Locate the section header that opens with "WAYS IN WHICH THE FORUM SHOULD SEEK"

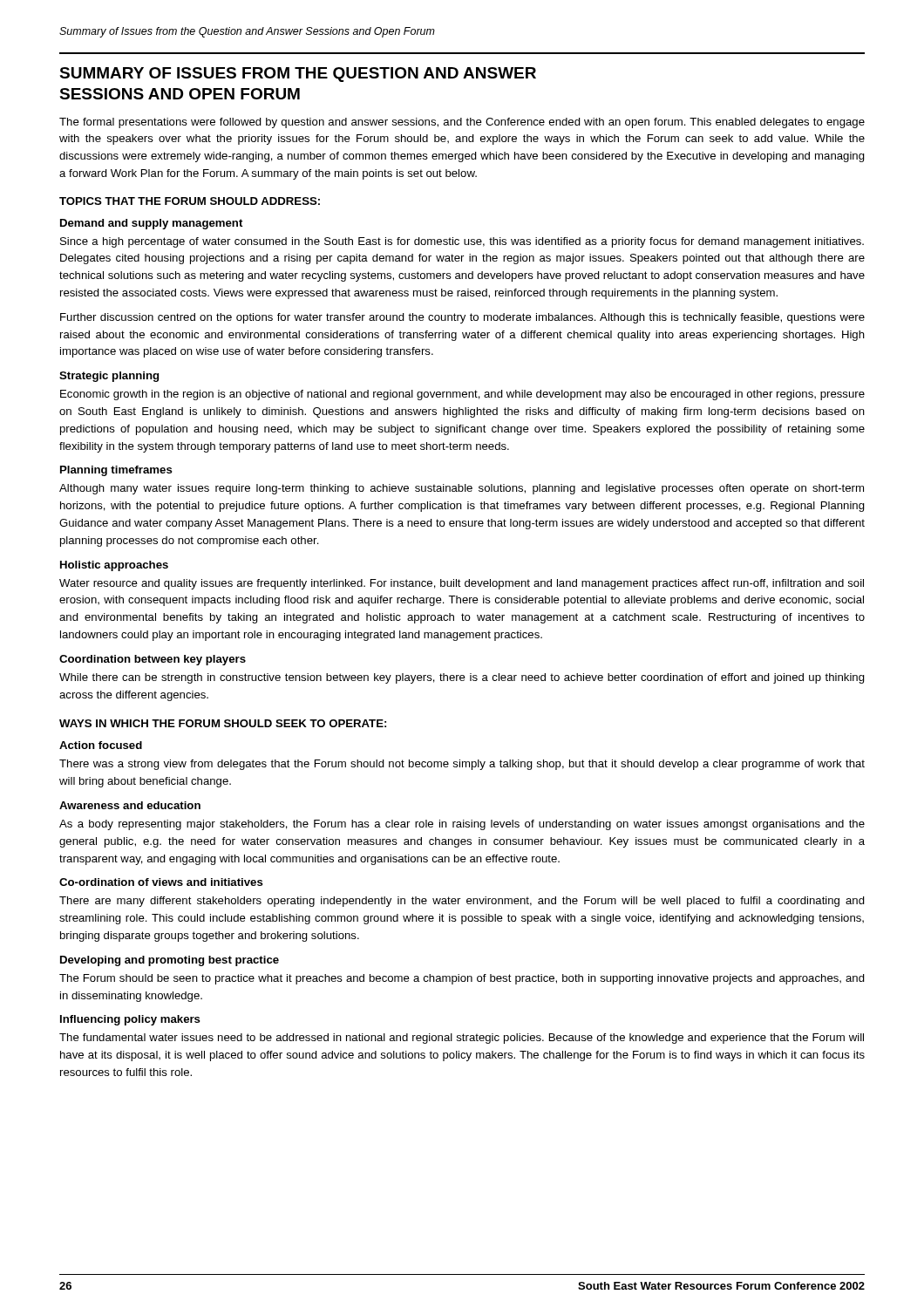(223, 724)
